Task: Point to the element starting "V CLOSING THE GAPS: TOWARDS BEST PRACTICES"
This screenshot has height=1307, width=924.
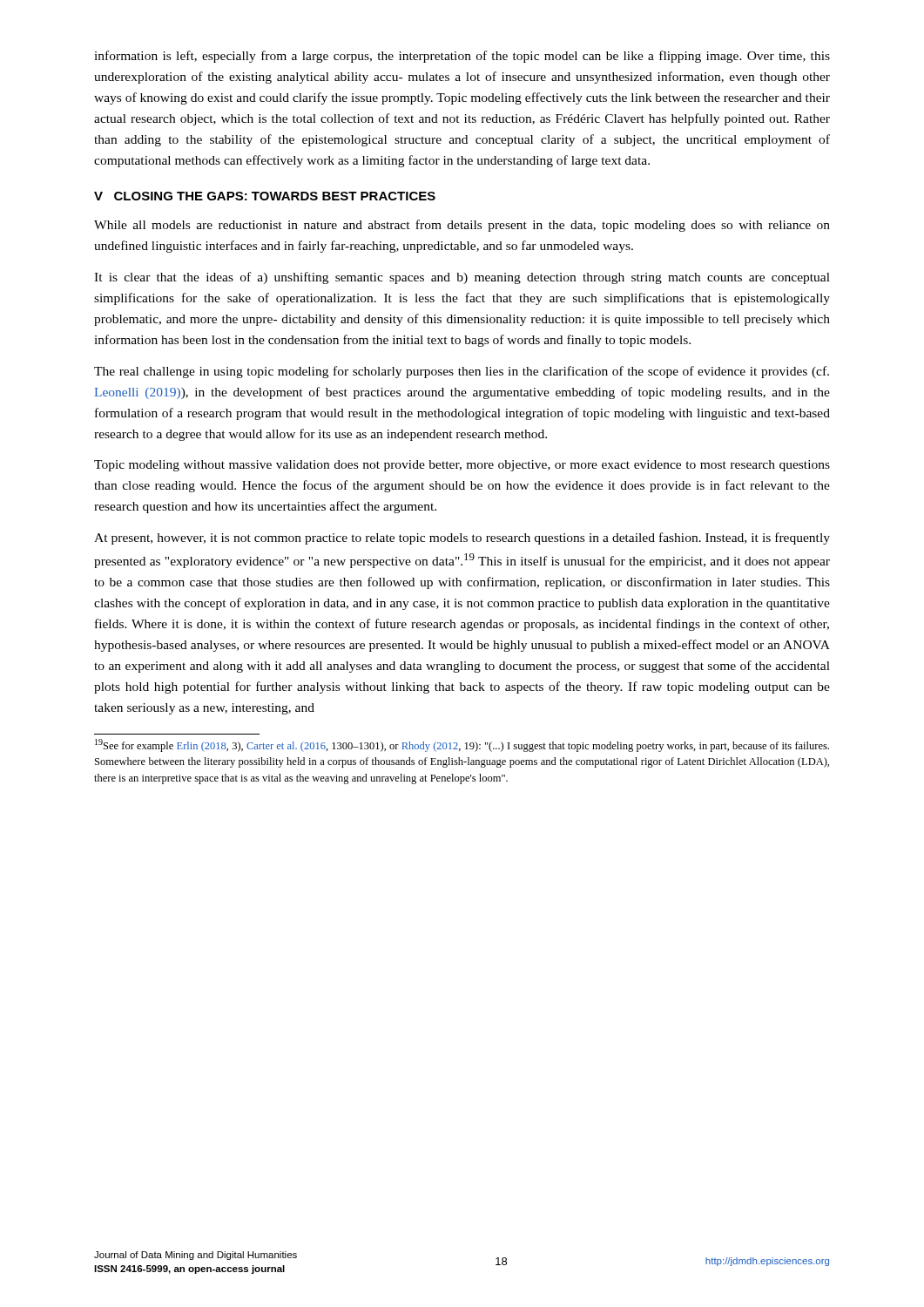Action: click(x=265, y=196)
